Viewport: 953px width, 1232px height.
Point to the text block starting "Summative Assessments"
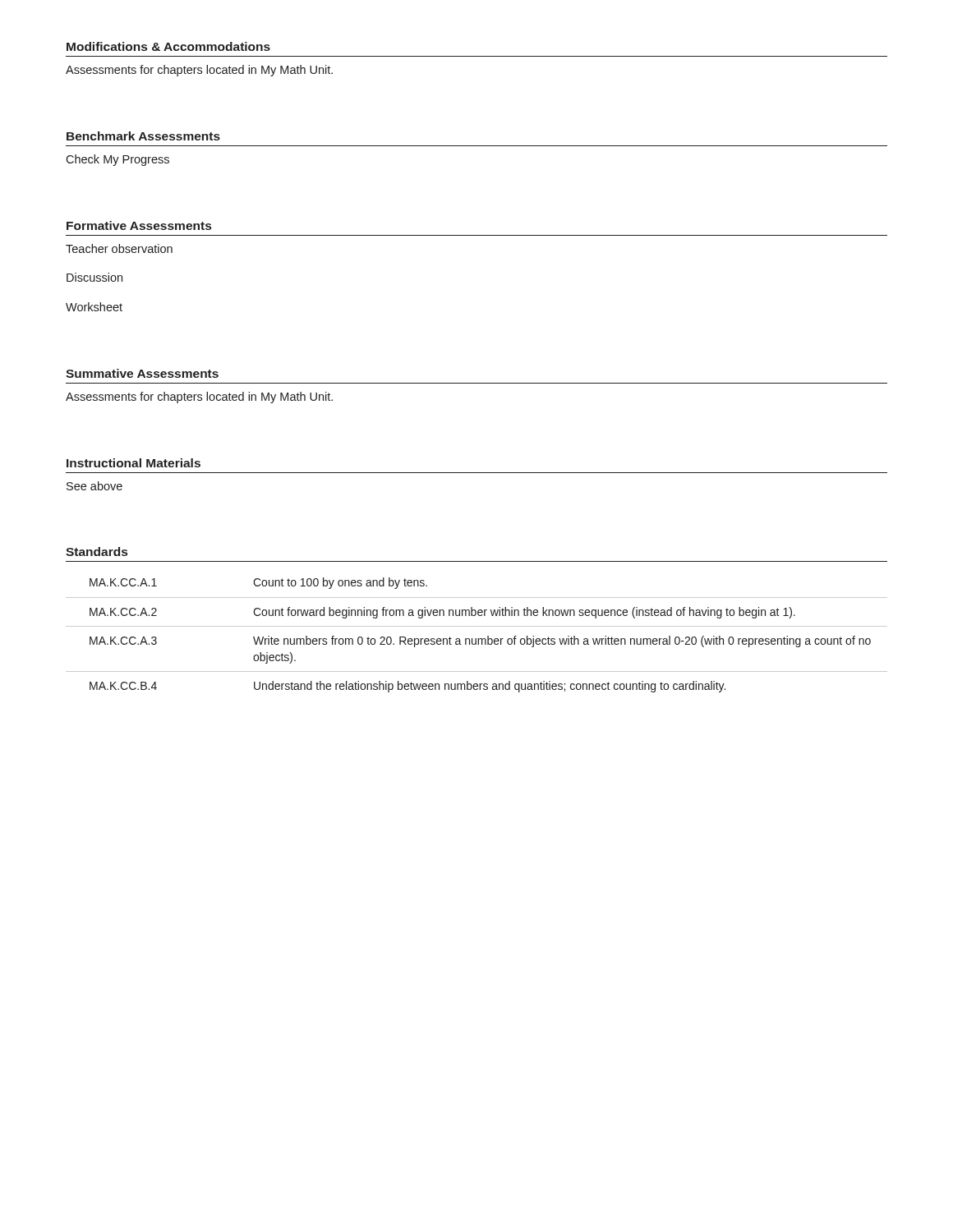[x=142, y=373]
